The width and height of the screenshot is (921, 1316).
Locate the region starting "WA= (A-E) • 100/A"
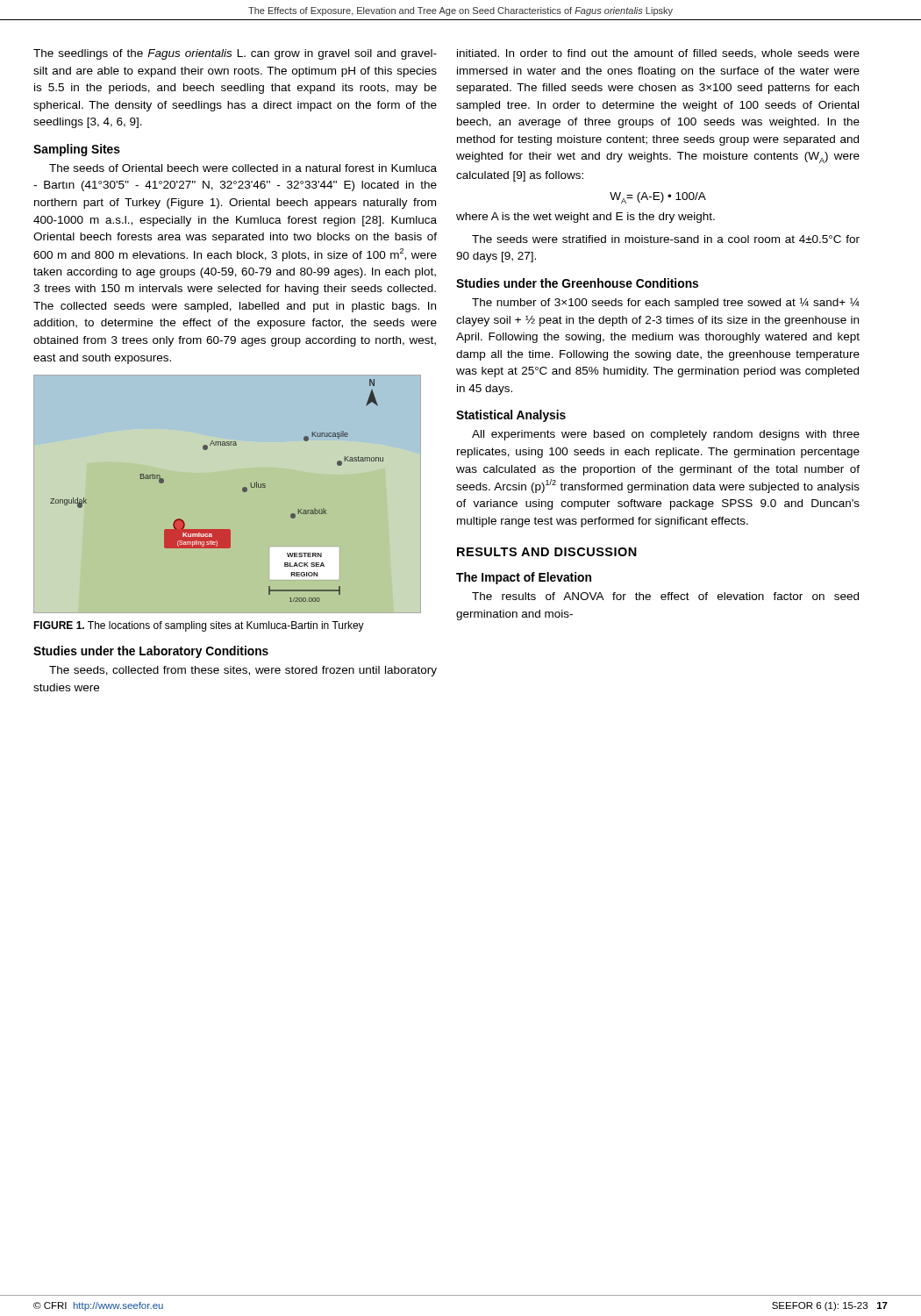658,197
